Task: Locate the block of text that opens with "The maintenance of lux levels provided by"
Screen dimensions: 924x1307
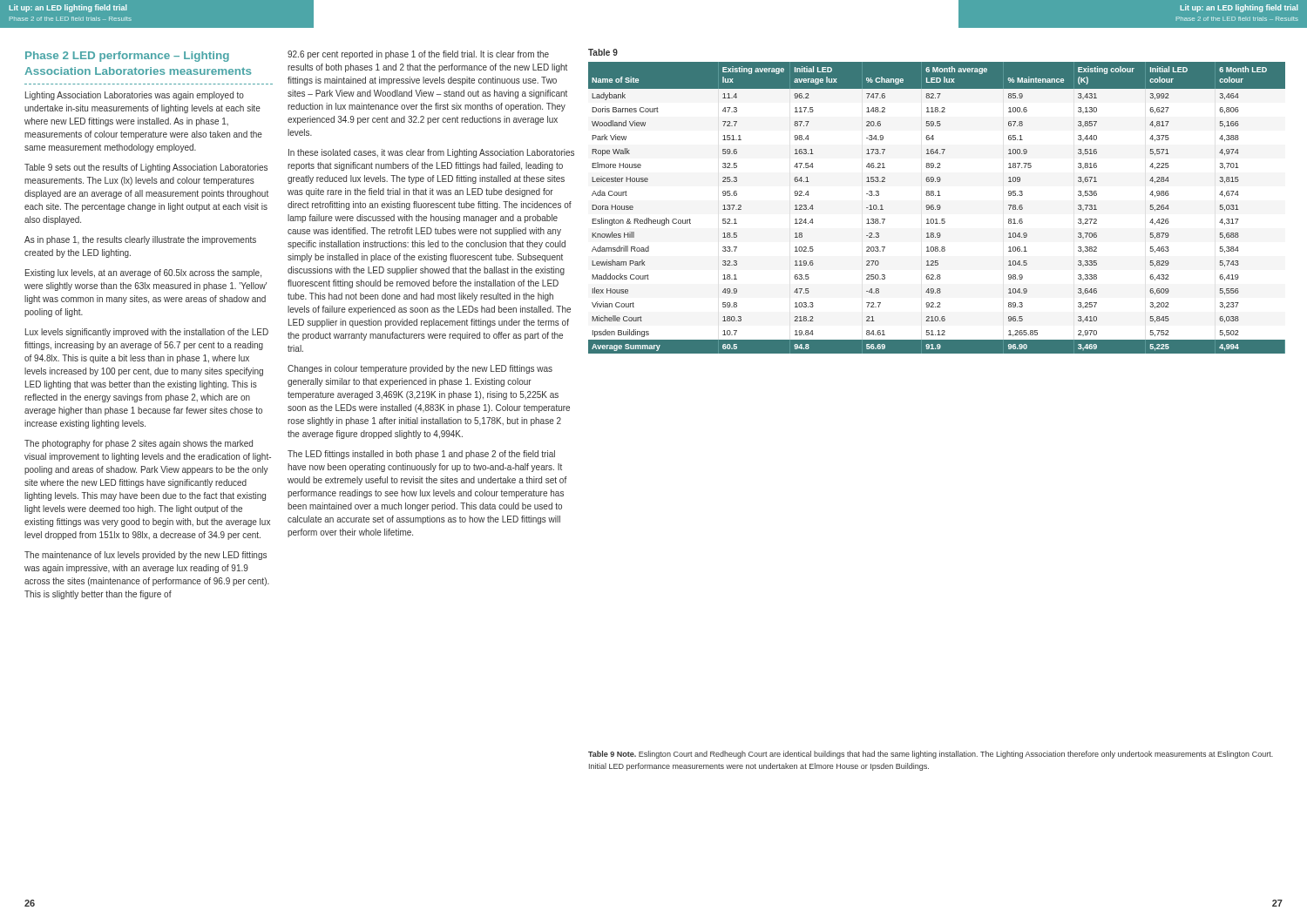Action: (147, 575)
